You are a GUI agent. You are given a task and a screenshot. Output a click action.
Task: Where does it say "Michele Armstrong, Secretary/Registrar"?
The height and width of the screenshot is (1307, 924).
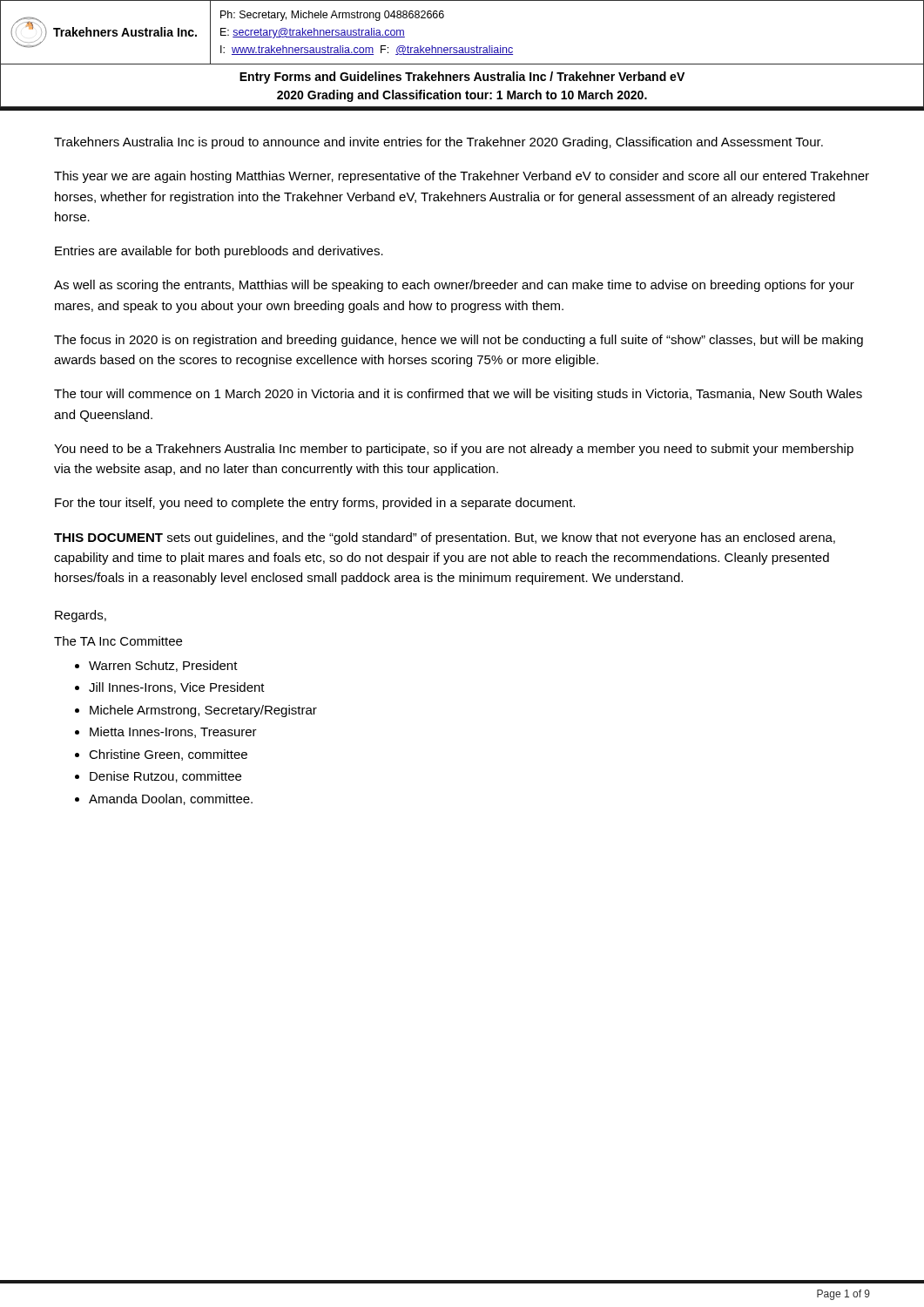point(203,710)
